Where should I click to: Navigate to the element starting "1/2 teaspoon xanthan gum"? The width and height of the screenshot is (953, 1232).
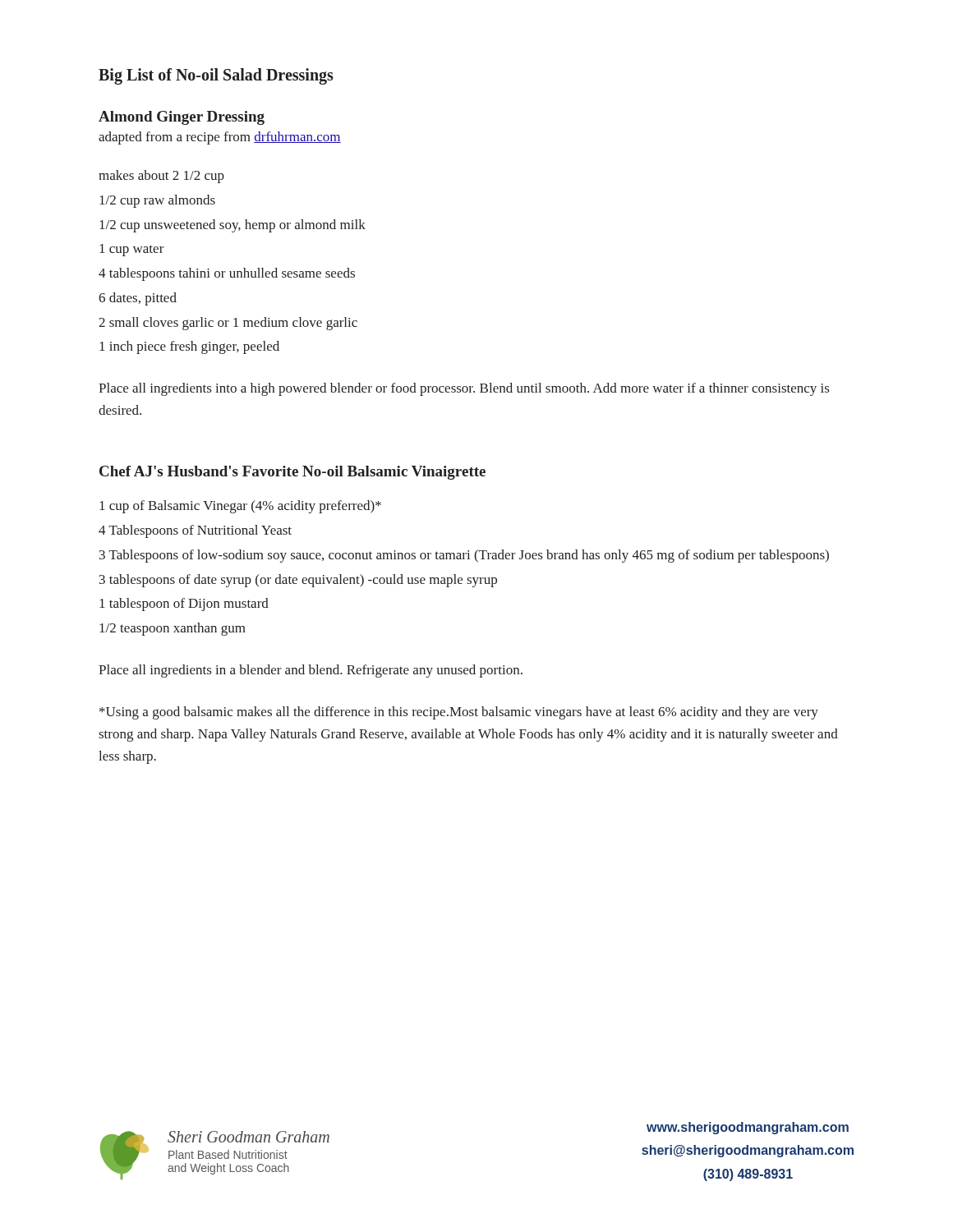point(172,628)
